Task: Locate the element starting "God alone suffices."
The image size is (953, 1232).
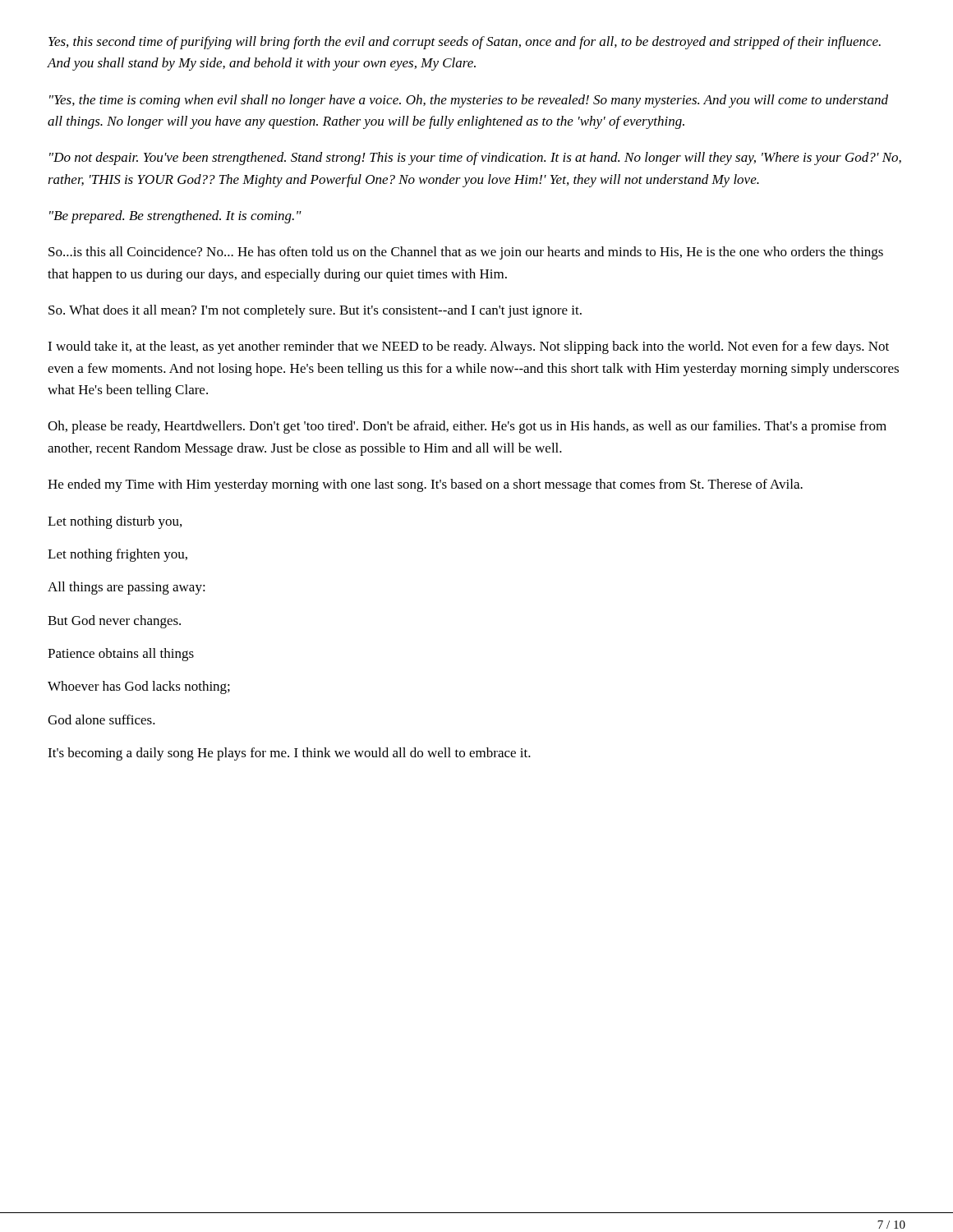Action: [x=102, y=720]
